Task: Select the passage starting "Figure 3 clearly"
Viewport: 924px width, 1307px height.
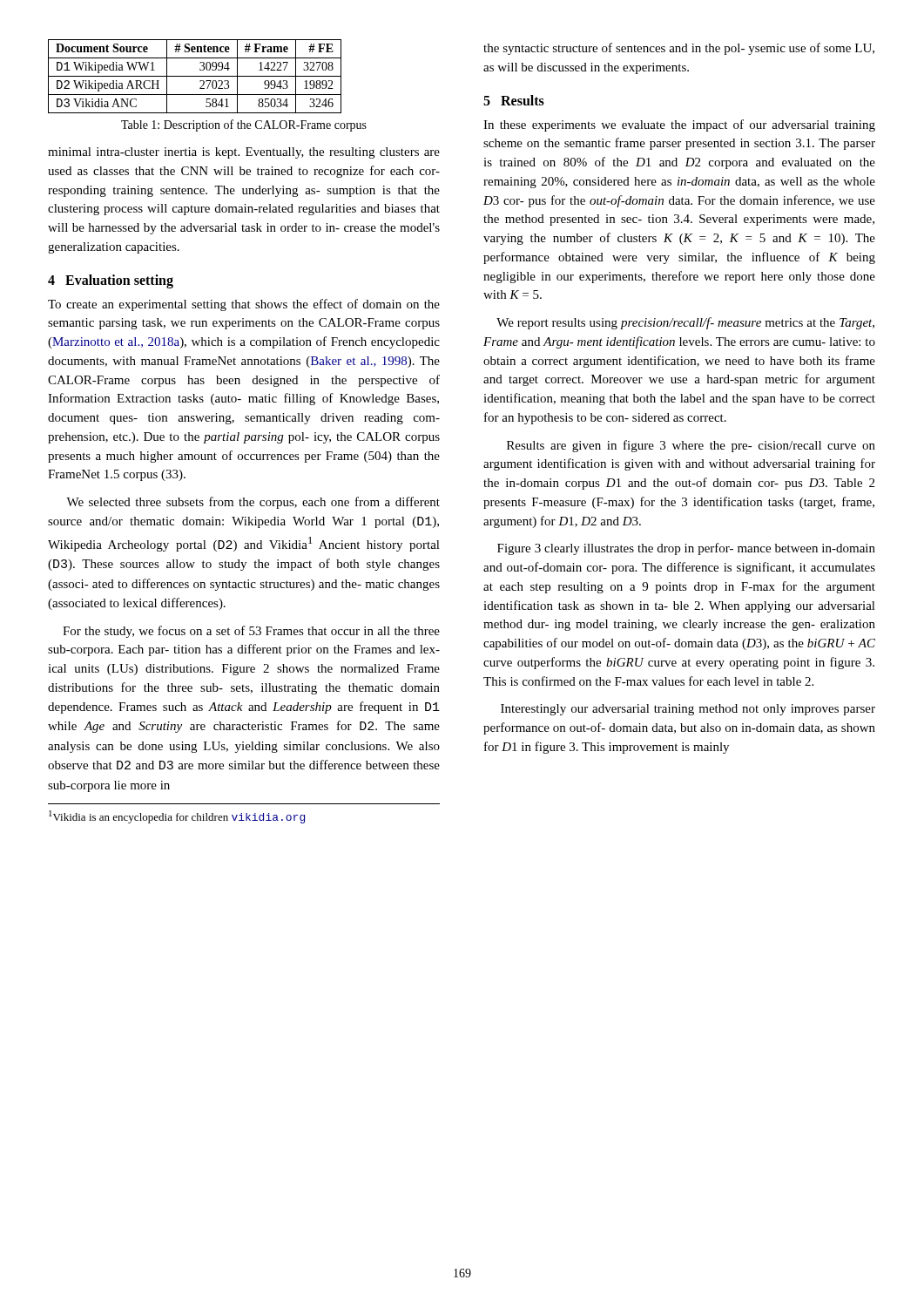Action: pos(679,615)
